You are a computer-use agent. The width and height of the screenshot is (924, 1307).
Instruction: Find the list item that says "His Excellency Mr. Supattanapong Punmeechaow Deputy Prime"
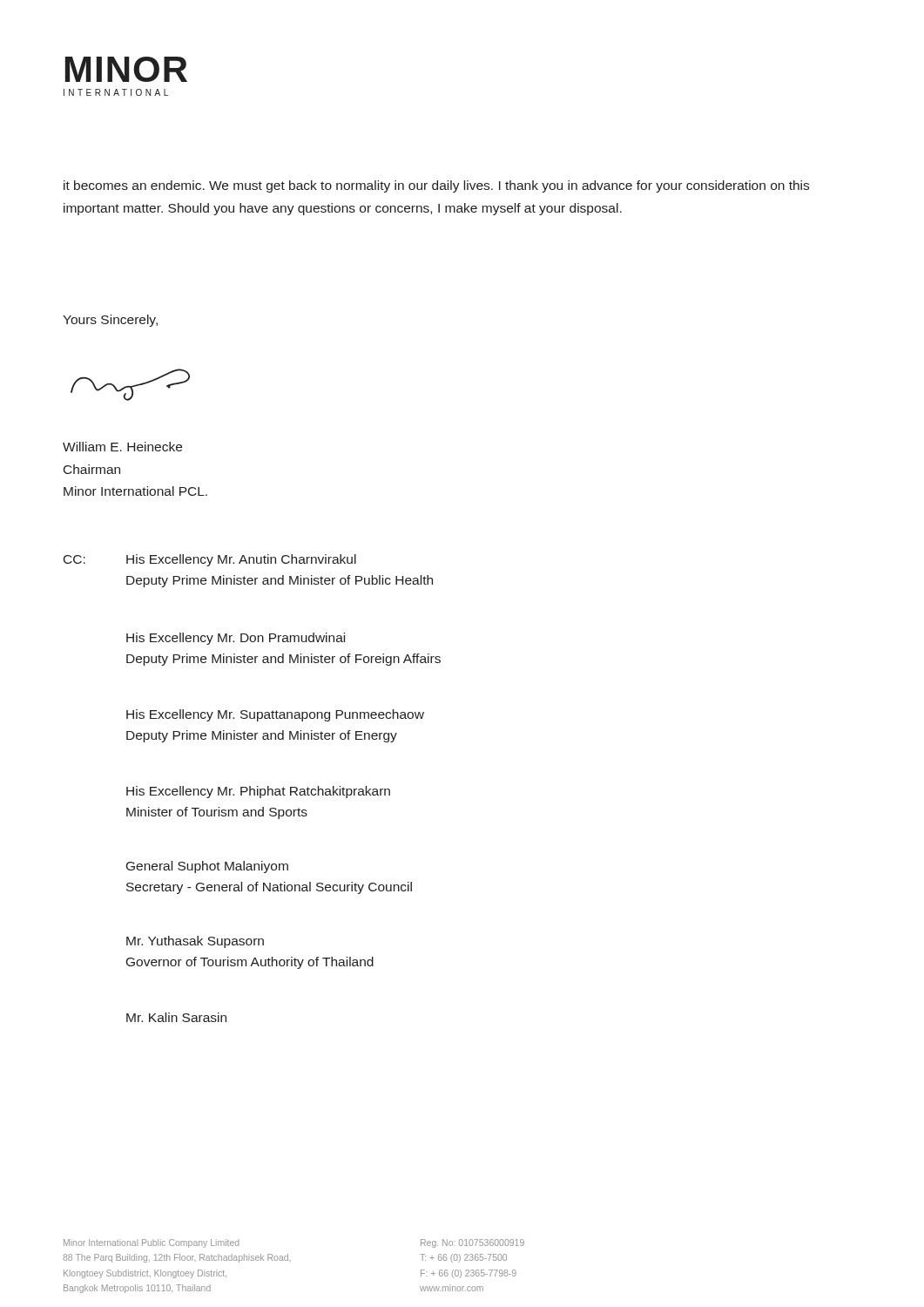275,725
